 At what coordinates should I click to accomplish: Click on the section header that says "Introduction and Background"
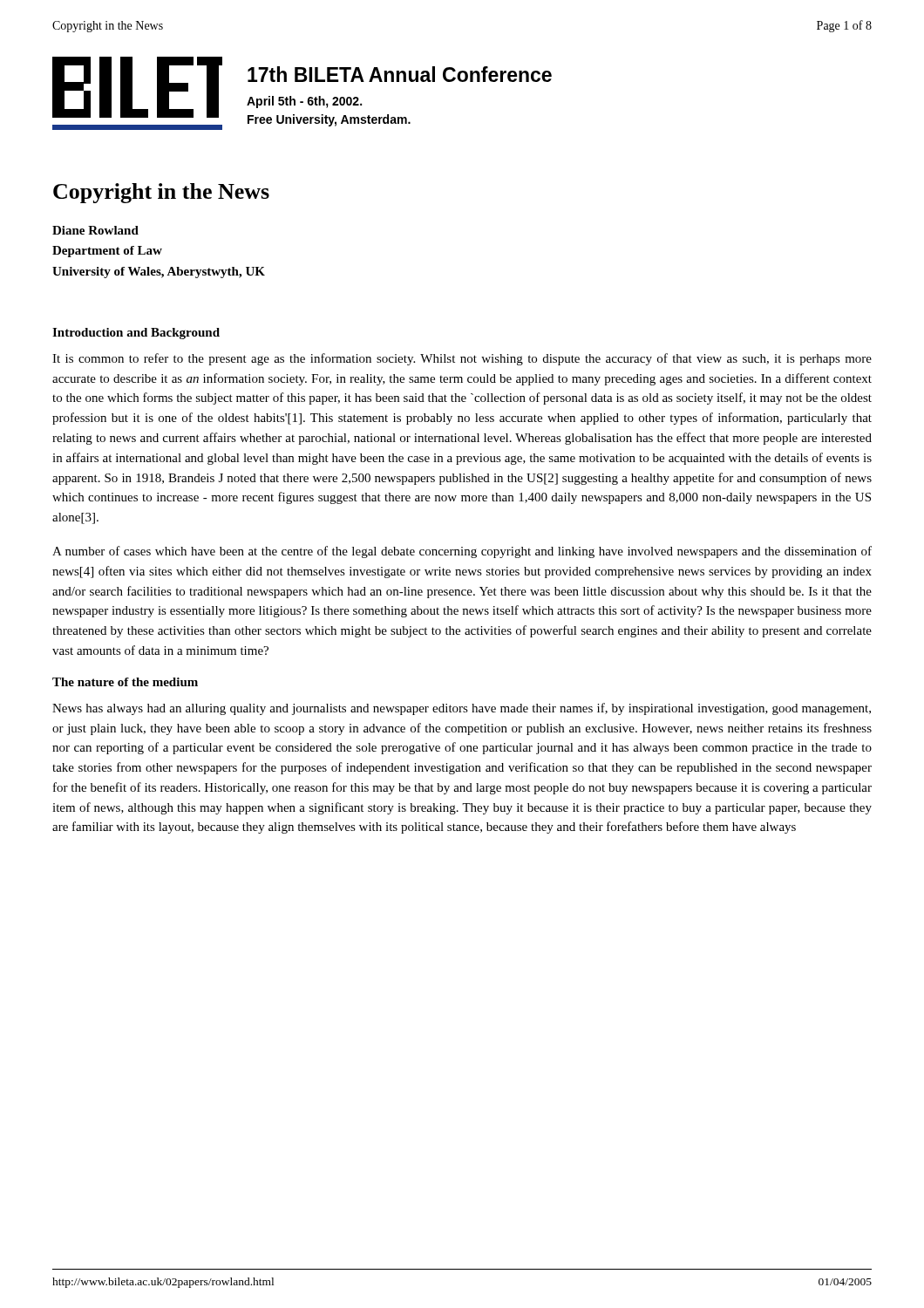(x=136, y=332)
